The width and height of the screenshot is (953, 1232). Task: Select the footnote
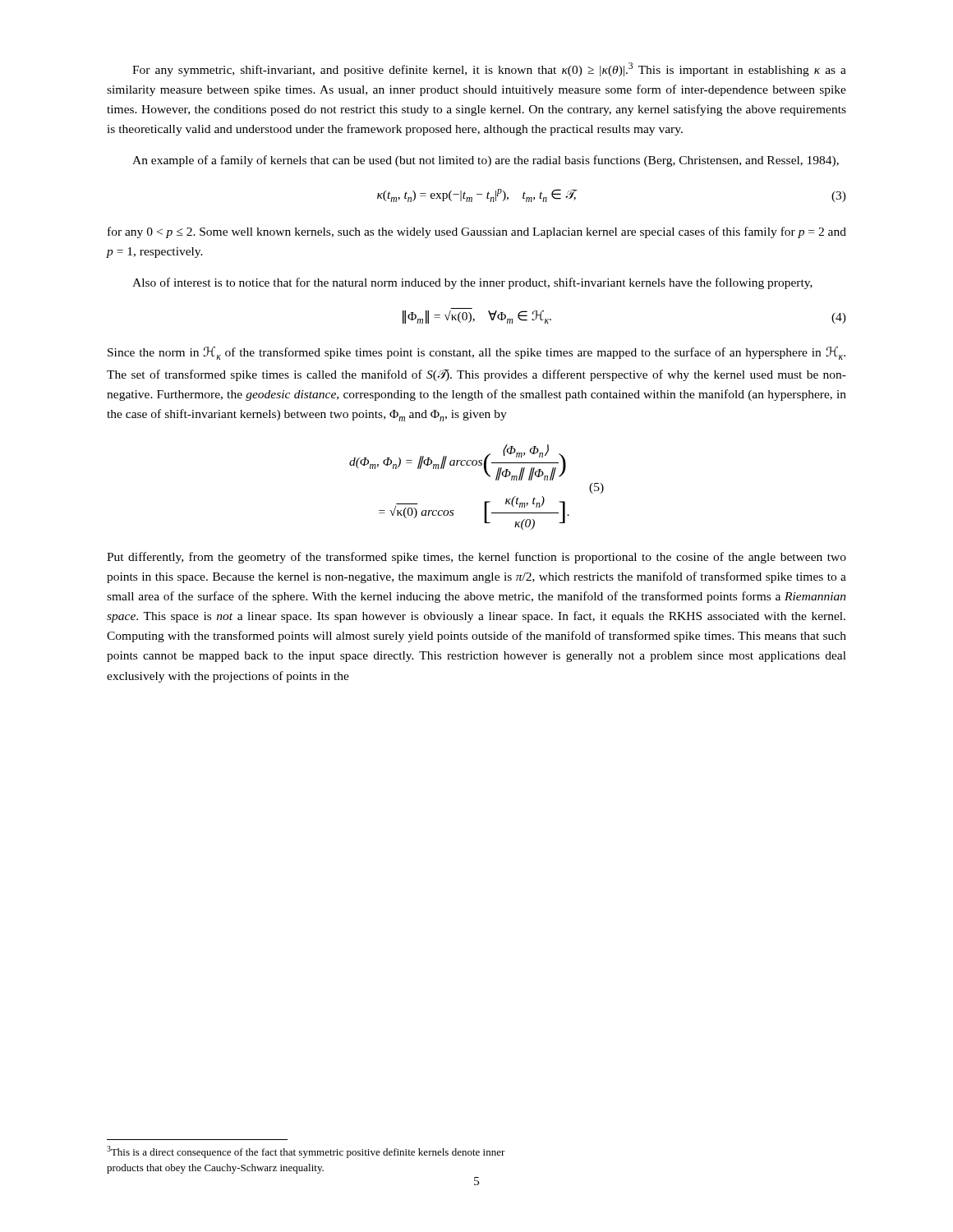click(312, 1158)
